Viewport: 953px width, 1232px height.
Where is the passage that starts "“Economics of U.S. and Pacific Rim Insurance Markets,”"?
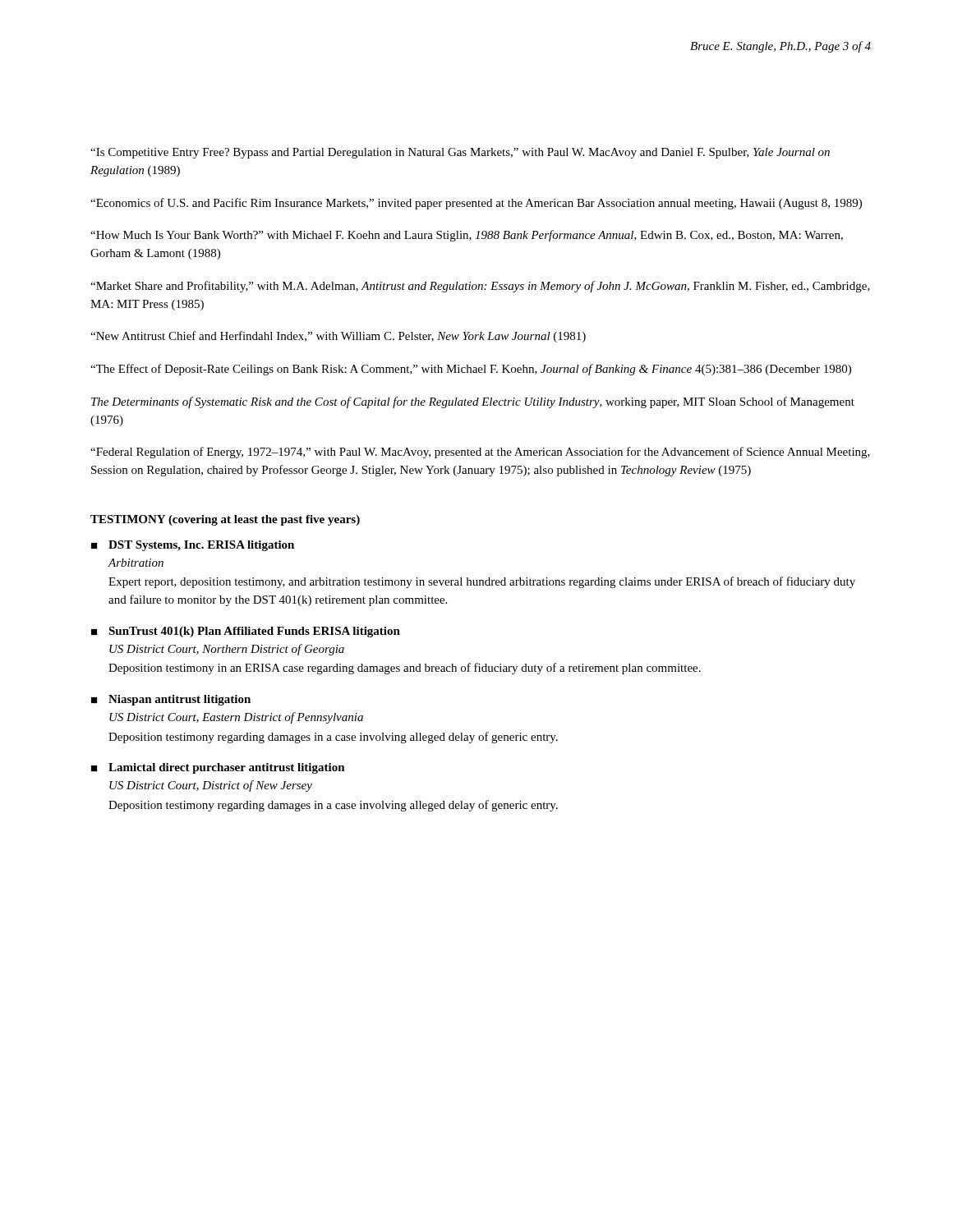click(x=476, y=202)
